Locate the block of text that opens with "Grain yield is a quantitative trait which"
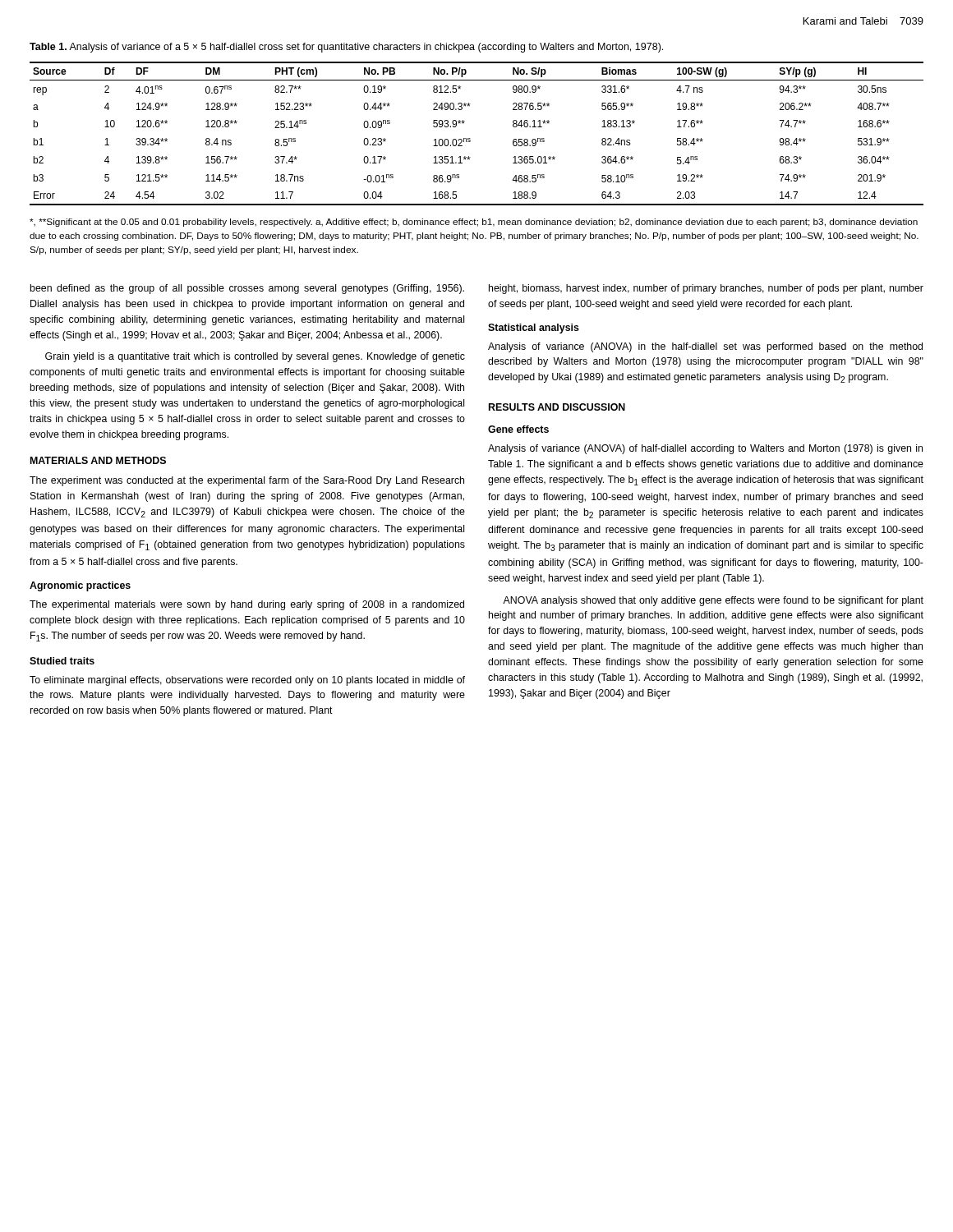The width and height of the screenshot is (953, 1232). pos(247,395)
